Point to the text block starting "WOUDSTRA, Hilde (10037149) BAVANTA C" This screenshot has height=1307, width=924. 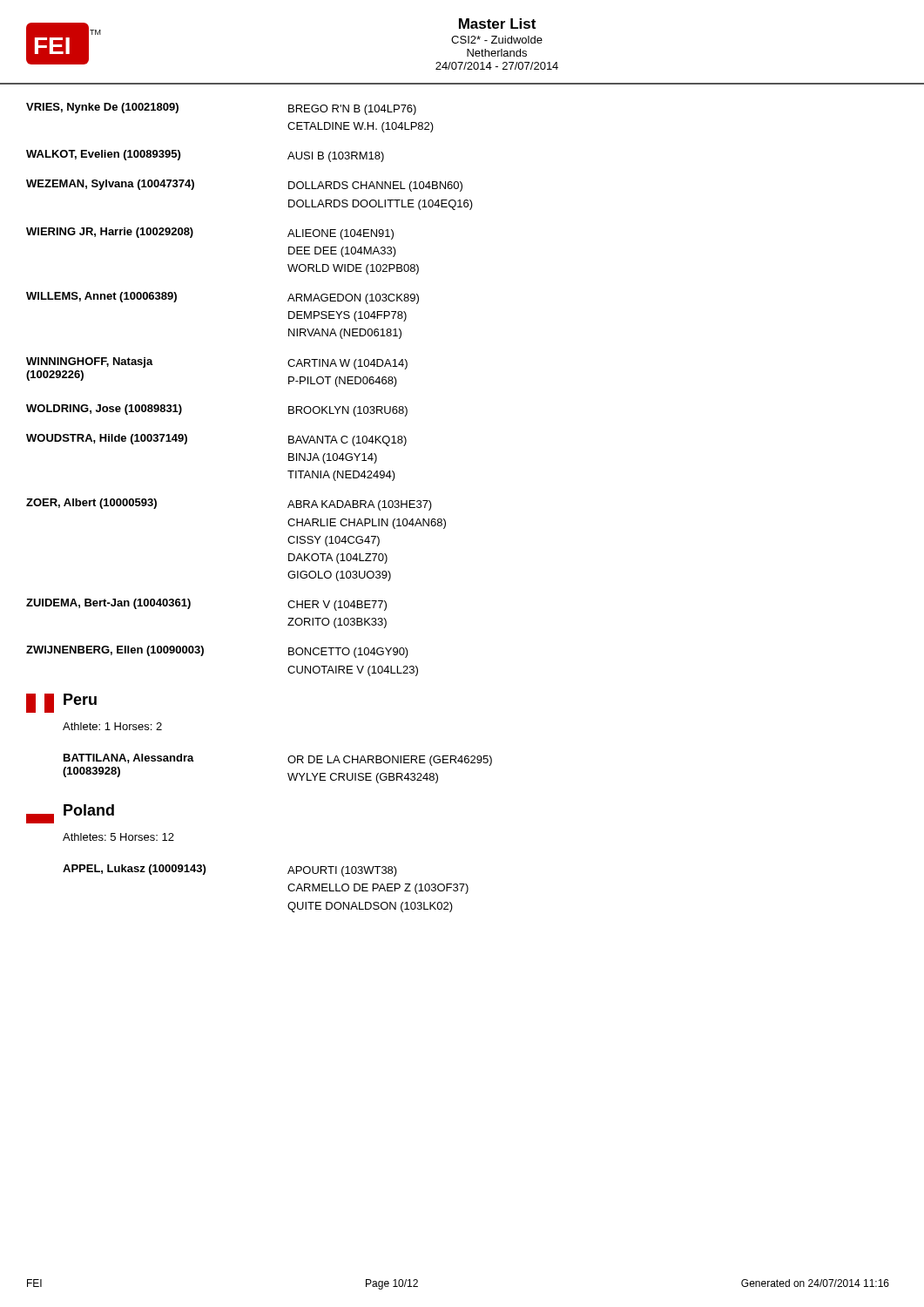point(108,440)
